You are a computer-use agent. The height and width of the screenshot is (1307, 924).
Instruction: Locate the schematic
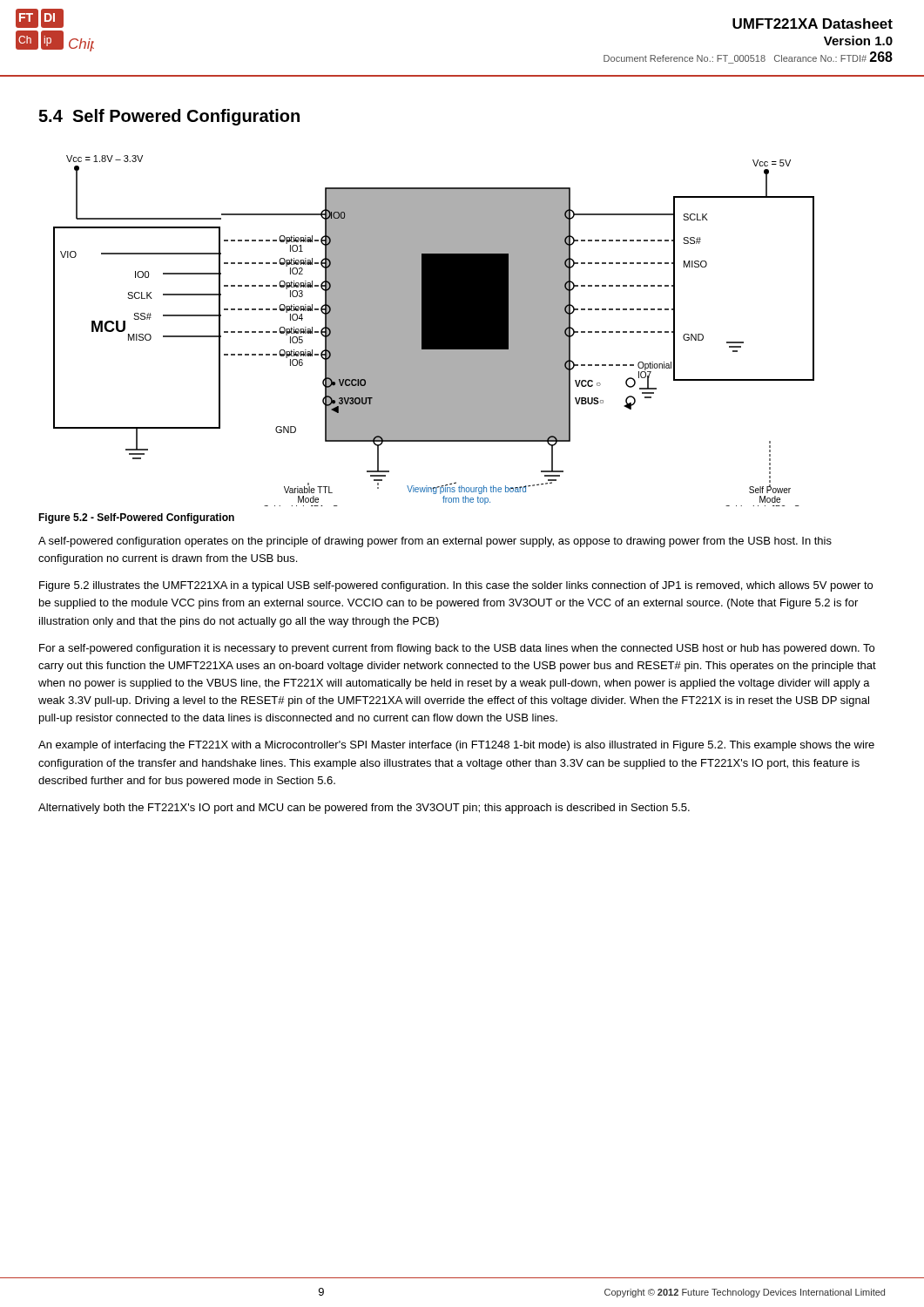pos(462,323)
